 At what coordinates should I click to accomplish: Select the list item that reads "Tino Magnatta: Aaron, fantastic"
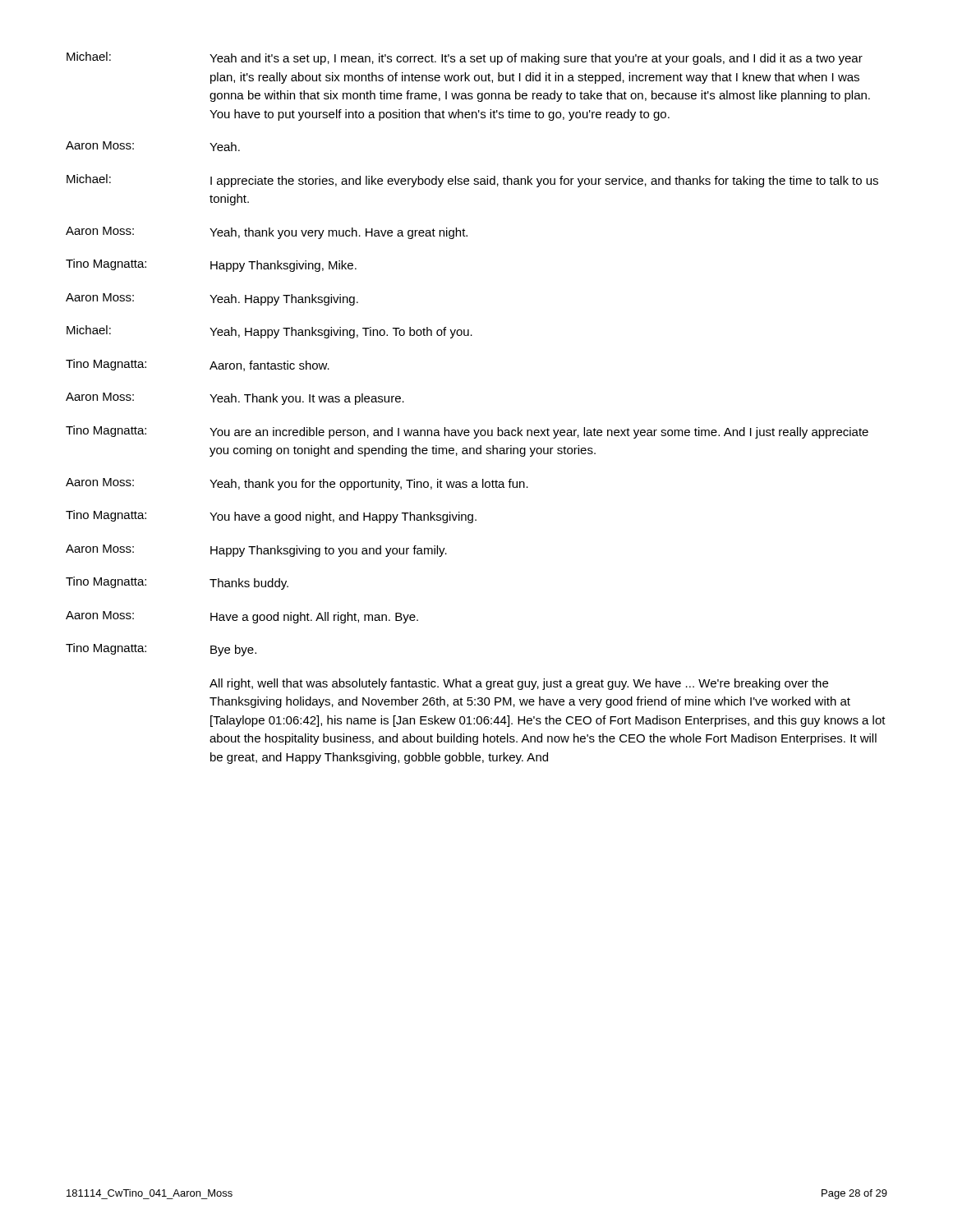(x=109, y=365)
